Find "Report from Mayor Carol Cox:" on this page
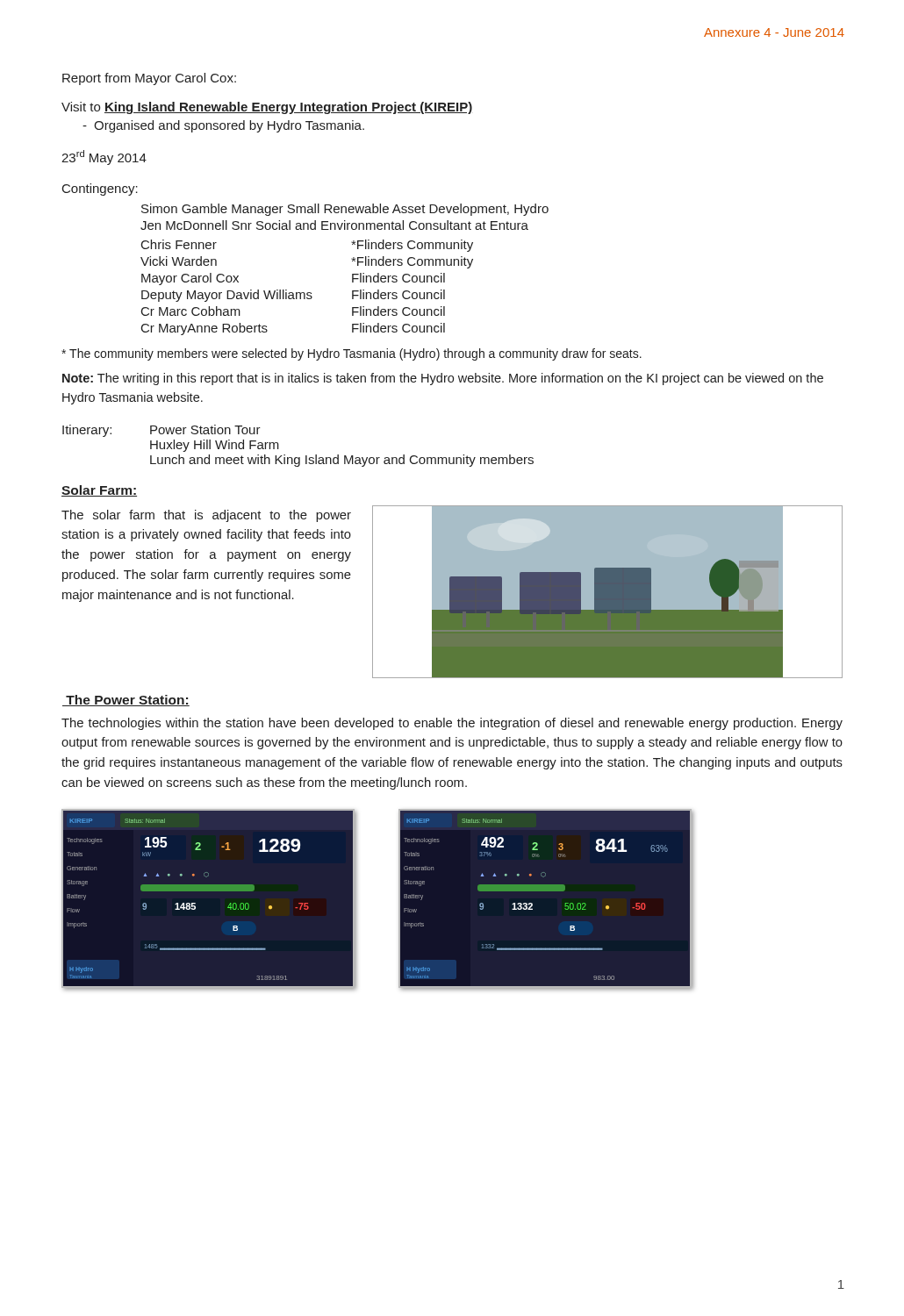 coord(149,78)
